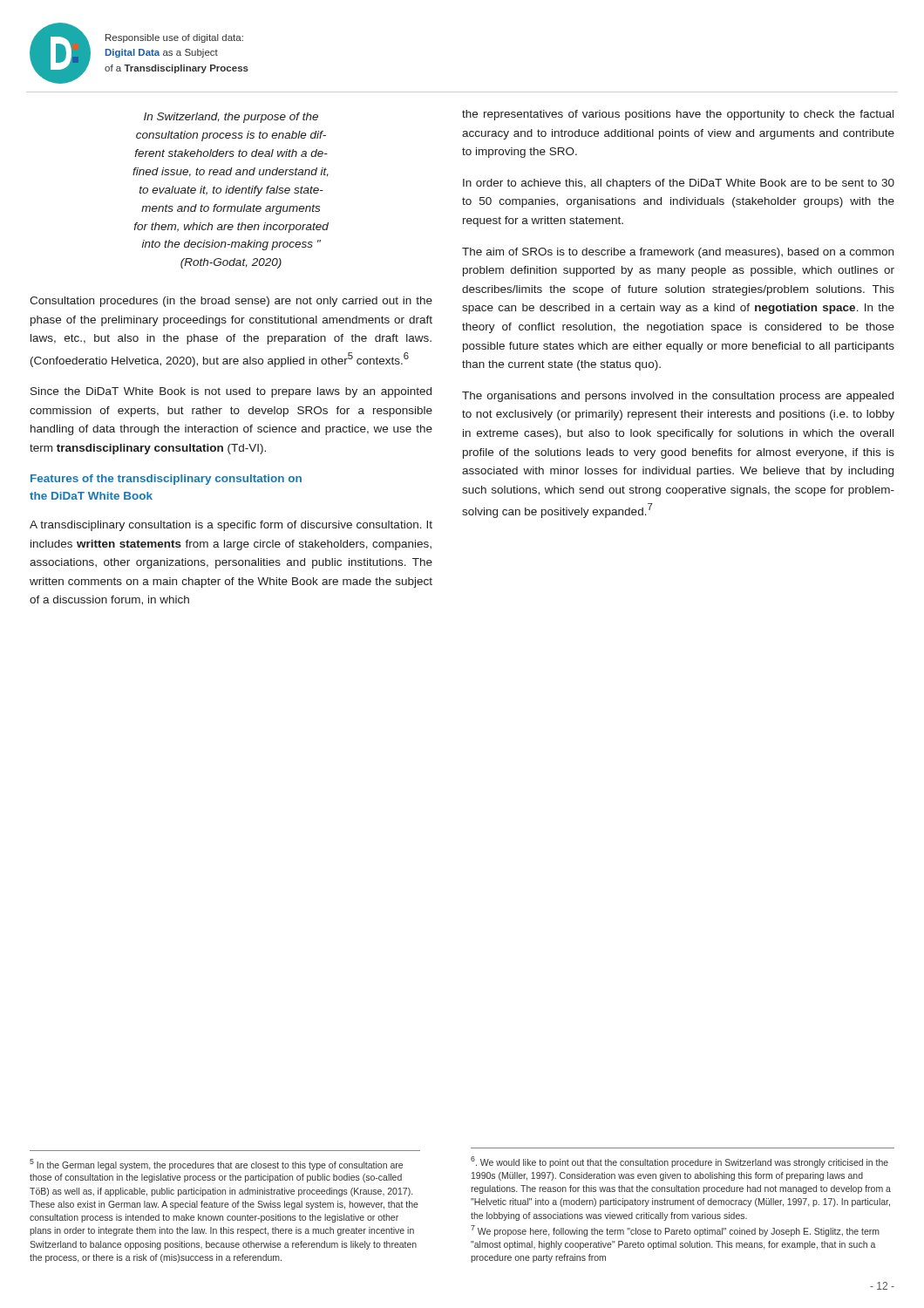Screen dimensions: 1308x924
Task: Click the passage that begins "The organisations and persons involved in the consultation"
Action: [x=678, y=453]
